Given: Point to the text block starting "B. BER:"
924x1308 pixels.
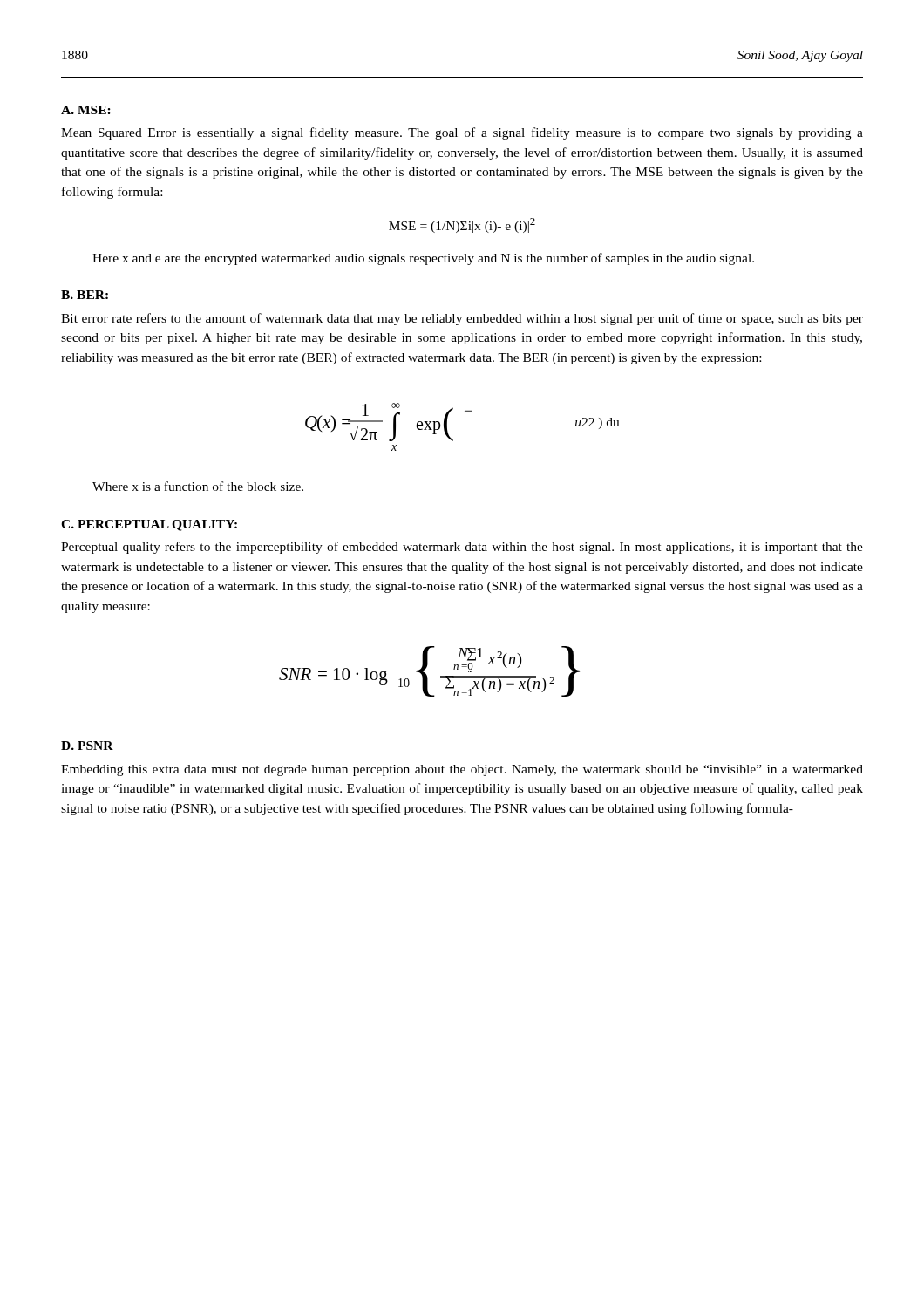Looking at the screenshot, I should click(85, 295).
